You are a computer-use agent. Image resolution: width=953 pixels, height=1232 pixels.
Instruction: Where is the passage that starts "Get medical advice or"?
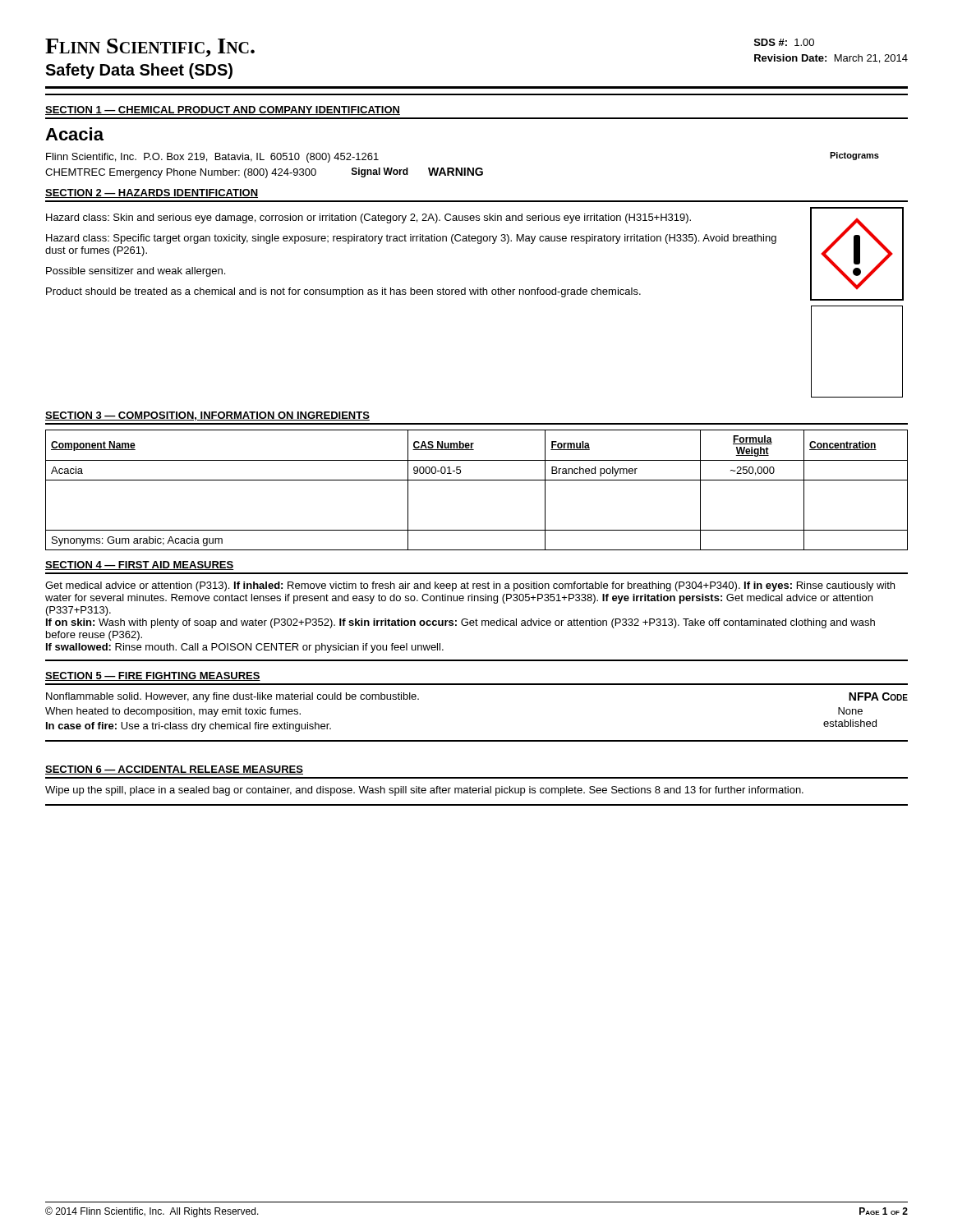coord(476,616)
